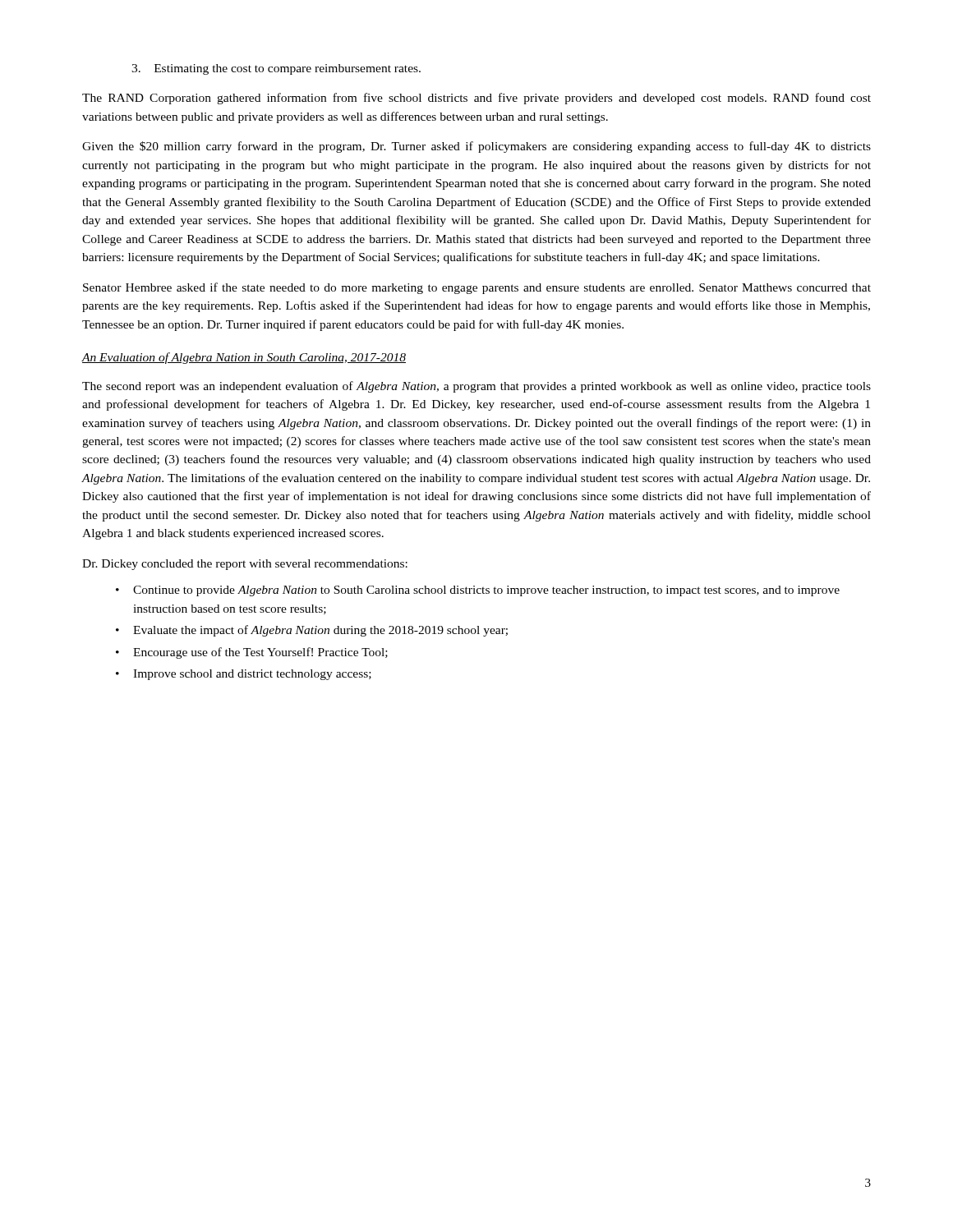Click on the list item that says "• Evaluate the impact of Algebra Nation"
The image size is (953, 1232).
493,630
